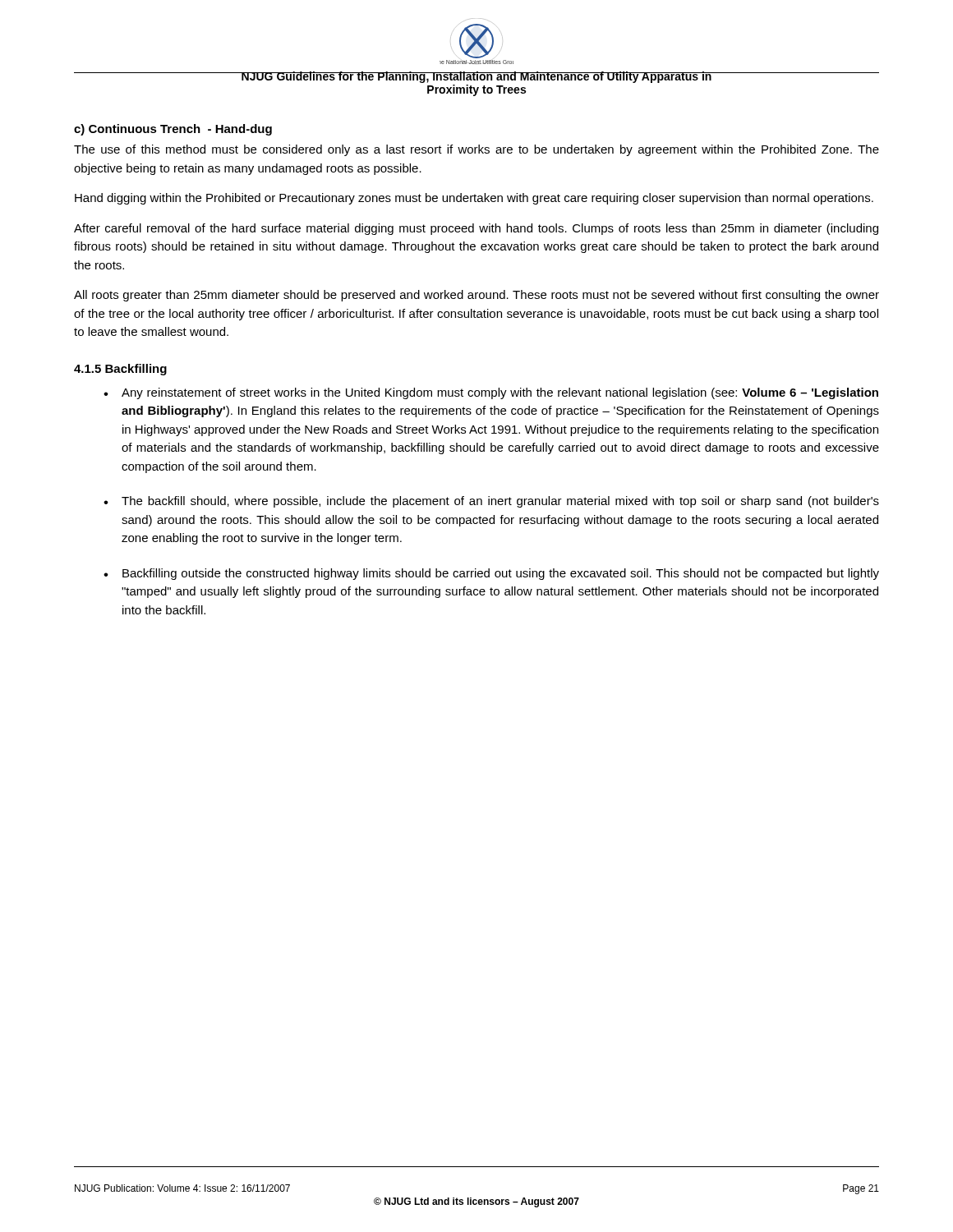Where is the passage that starts "Hand digging within the Prohibited or Precautionary"?
The height and width of the screenshot is (1232, 953).
click(474, 198)
